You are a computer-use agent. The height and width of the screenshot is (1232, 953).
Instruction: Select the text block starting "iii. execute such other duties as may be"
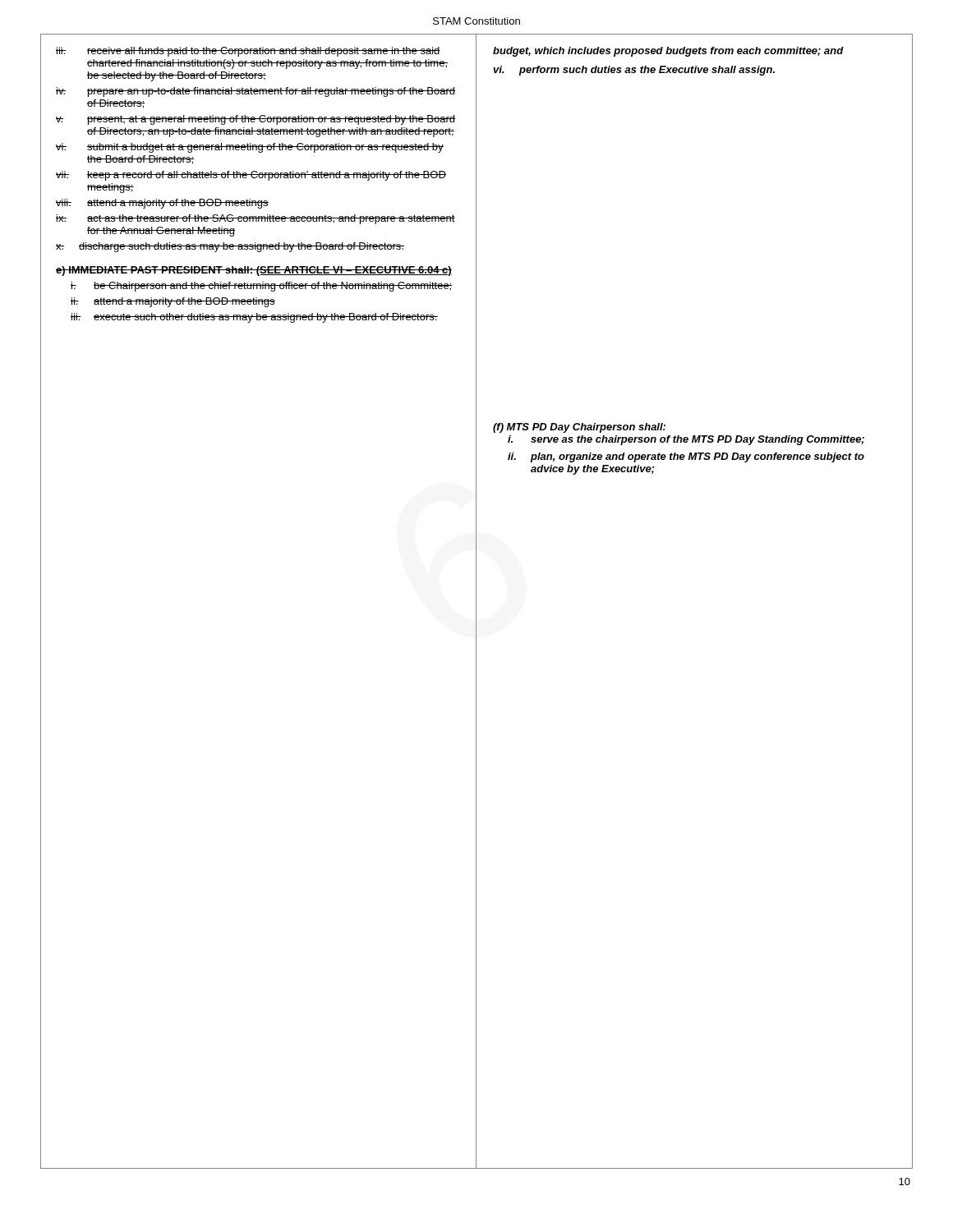point(266,317)
